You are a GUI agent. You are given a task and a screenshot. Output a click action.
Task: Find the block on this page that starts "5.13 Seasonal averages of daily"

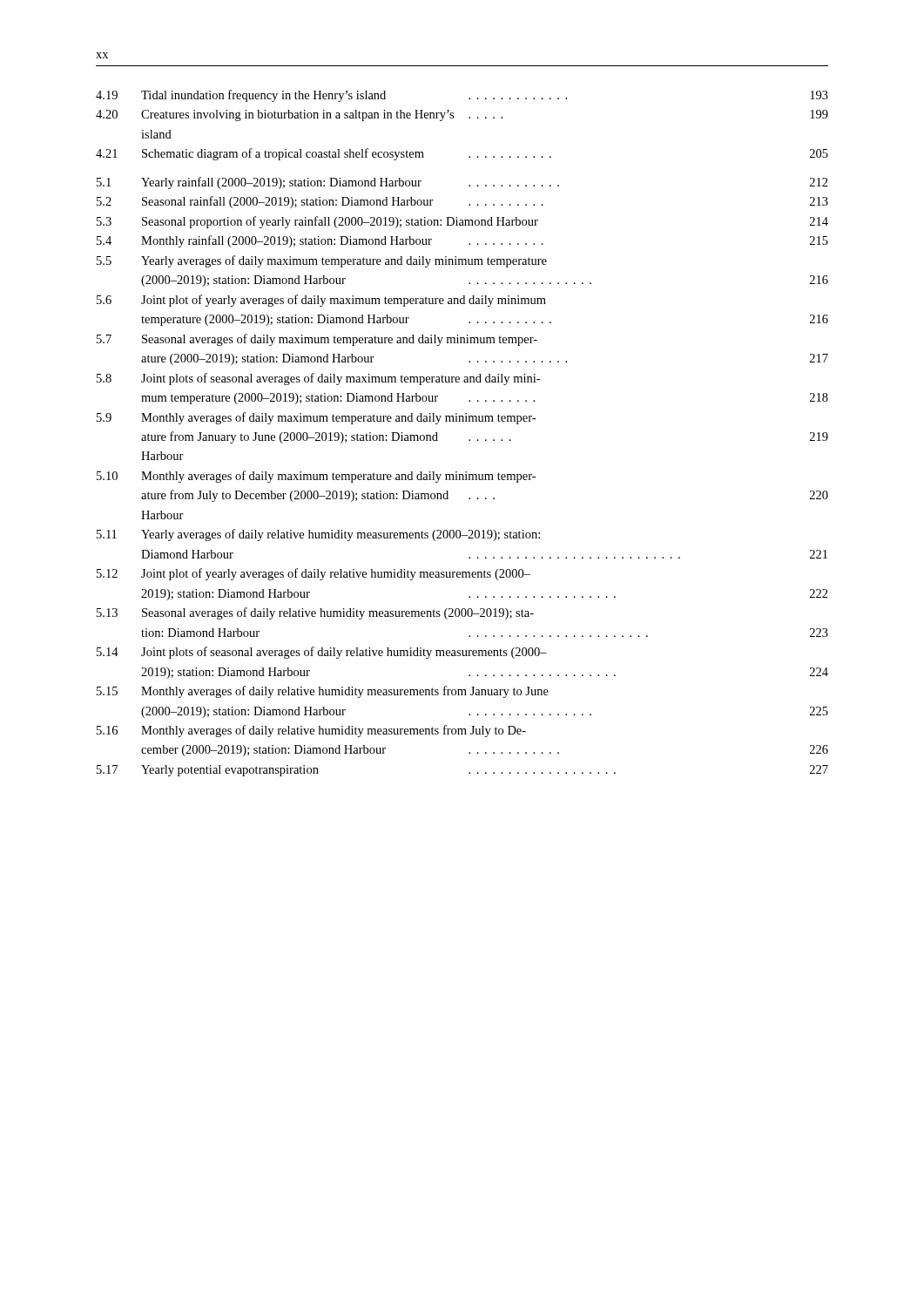[x=462, y=623]
